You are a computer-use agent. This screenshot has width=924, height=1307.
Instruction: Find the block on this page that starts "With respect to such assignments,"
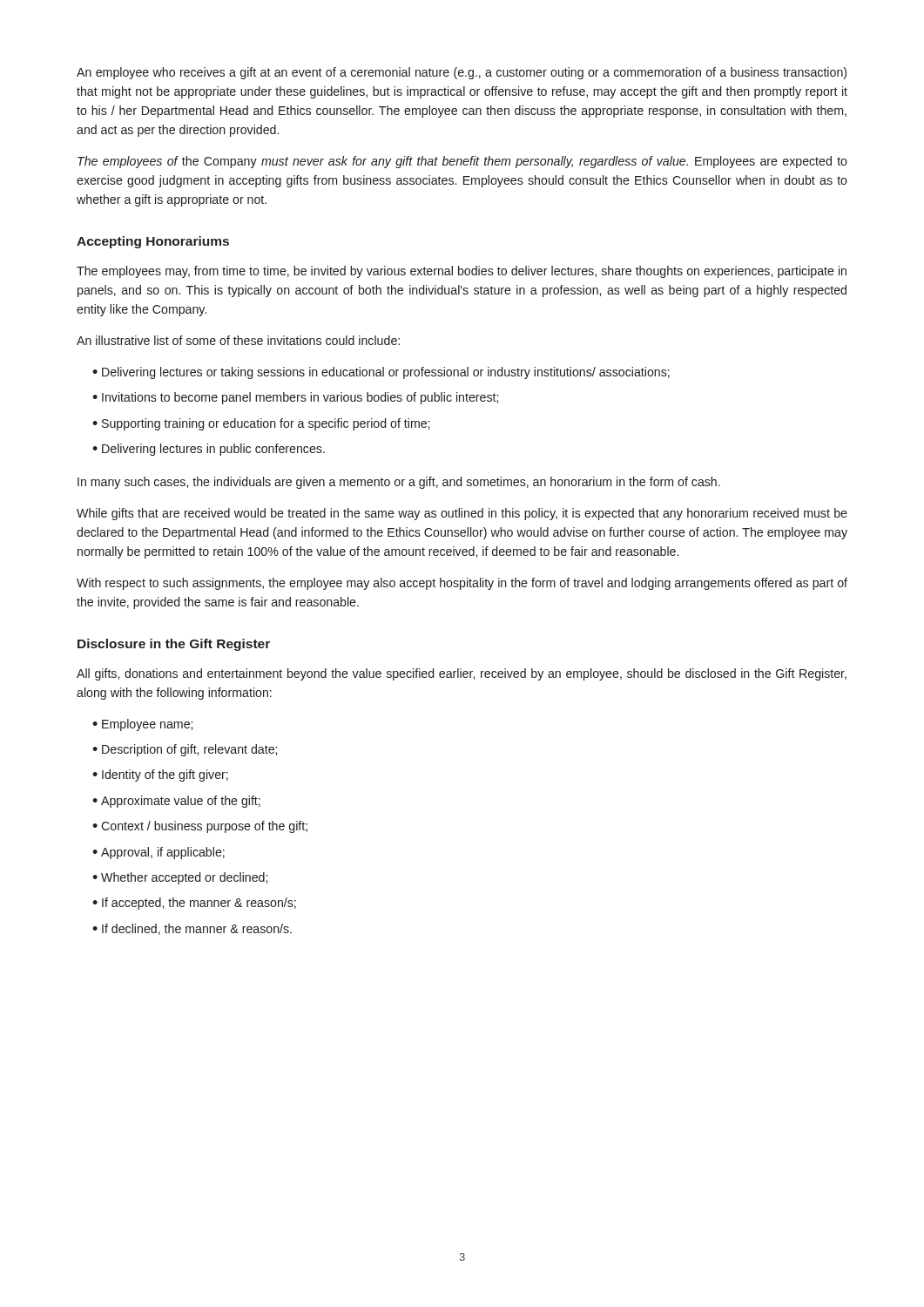coord(462,592)
